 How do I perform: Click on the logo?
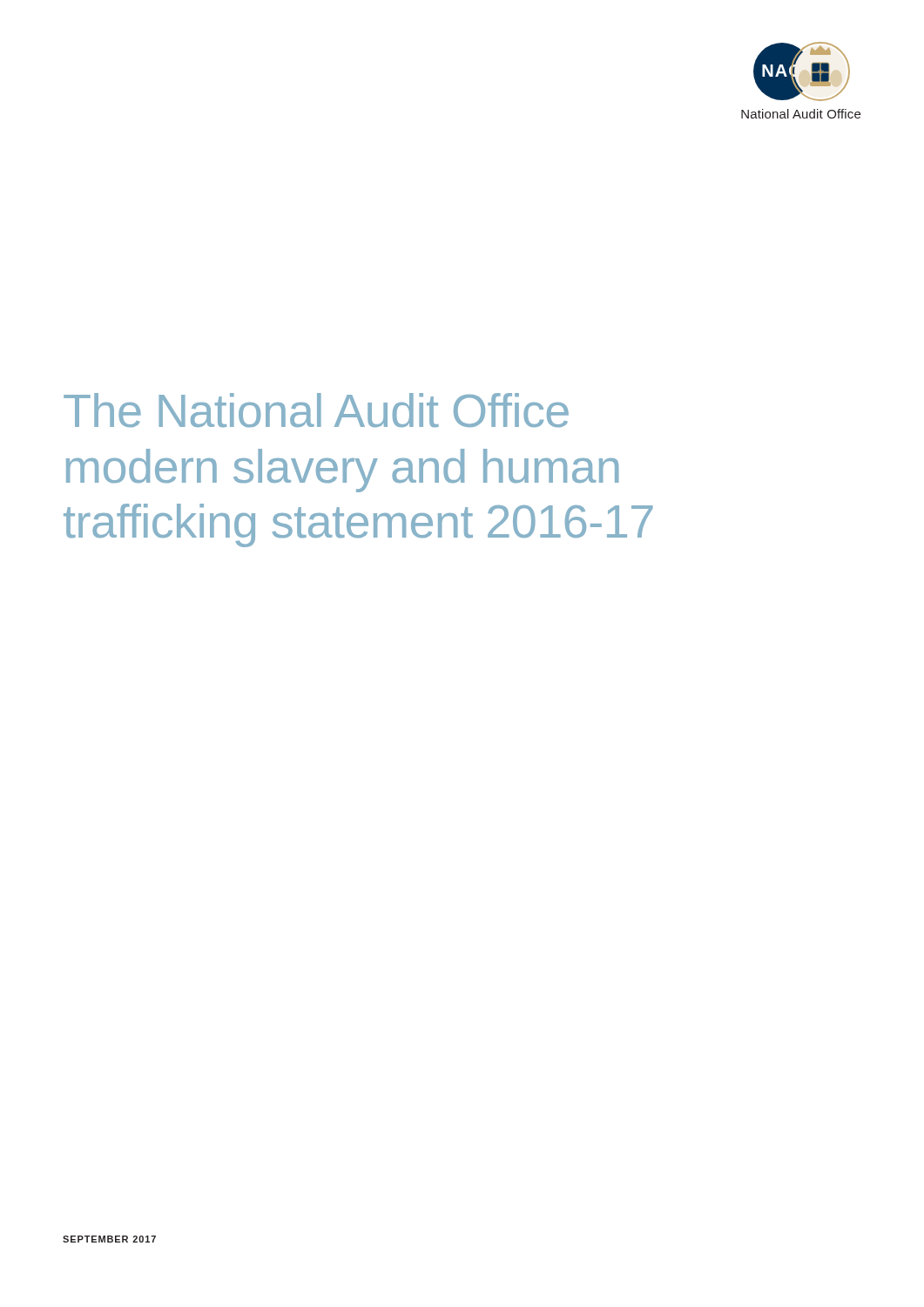tap(801, 81)
